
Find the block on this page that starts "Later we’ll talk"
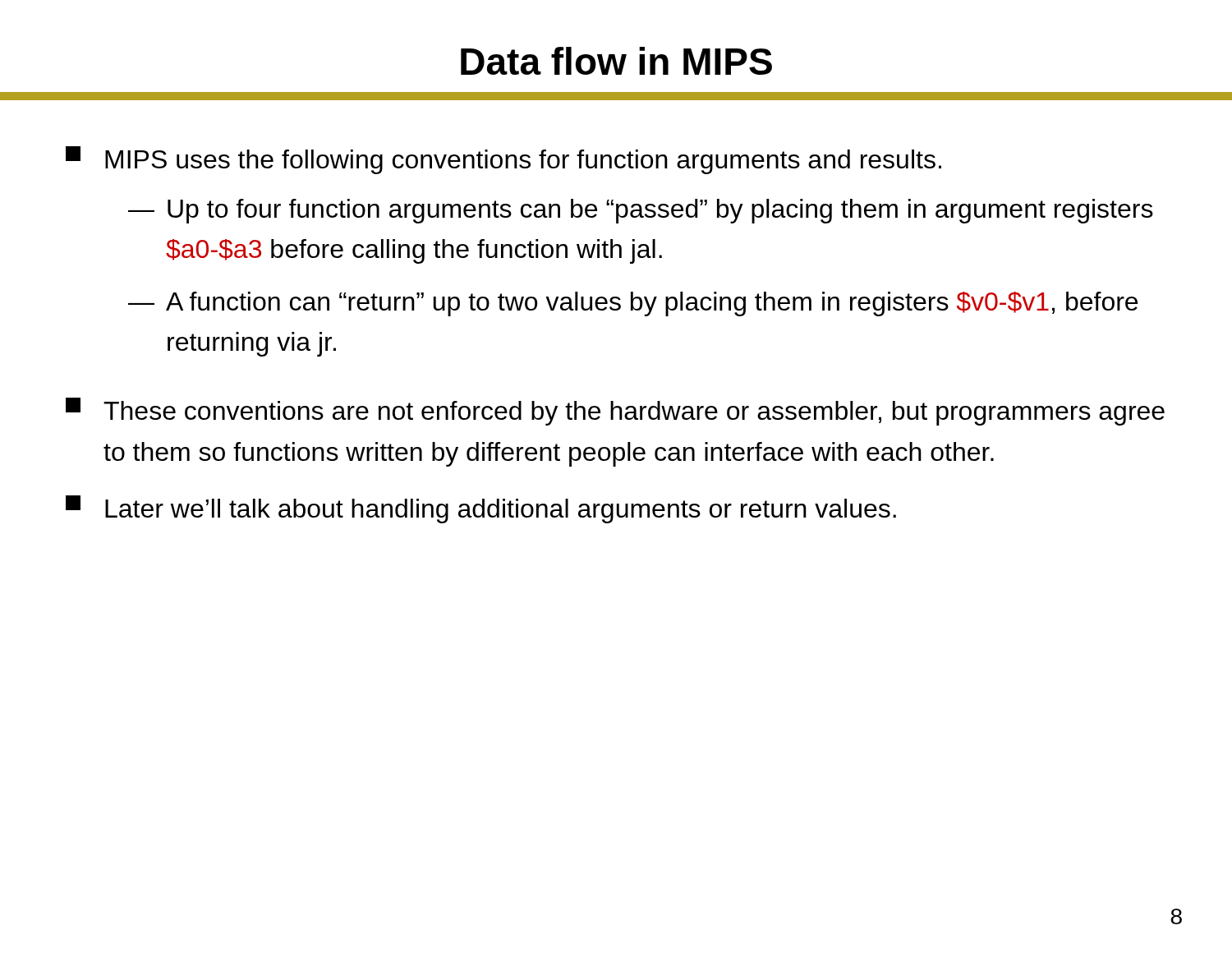[x=482, y=509]
